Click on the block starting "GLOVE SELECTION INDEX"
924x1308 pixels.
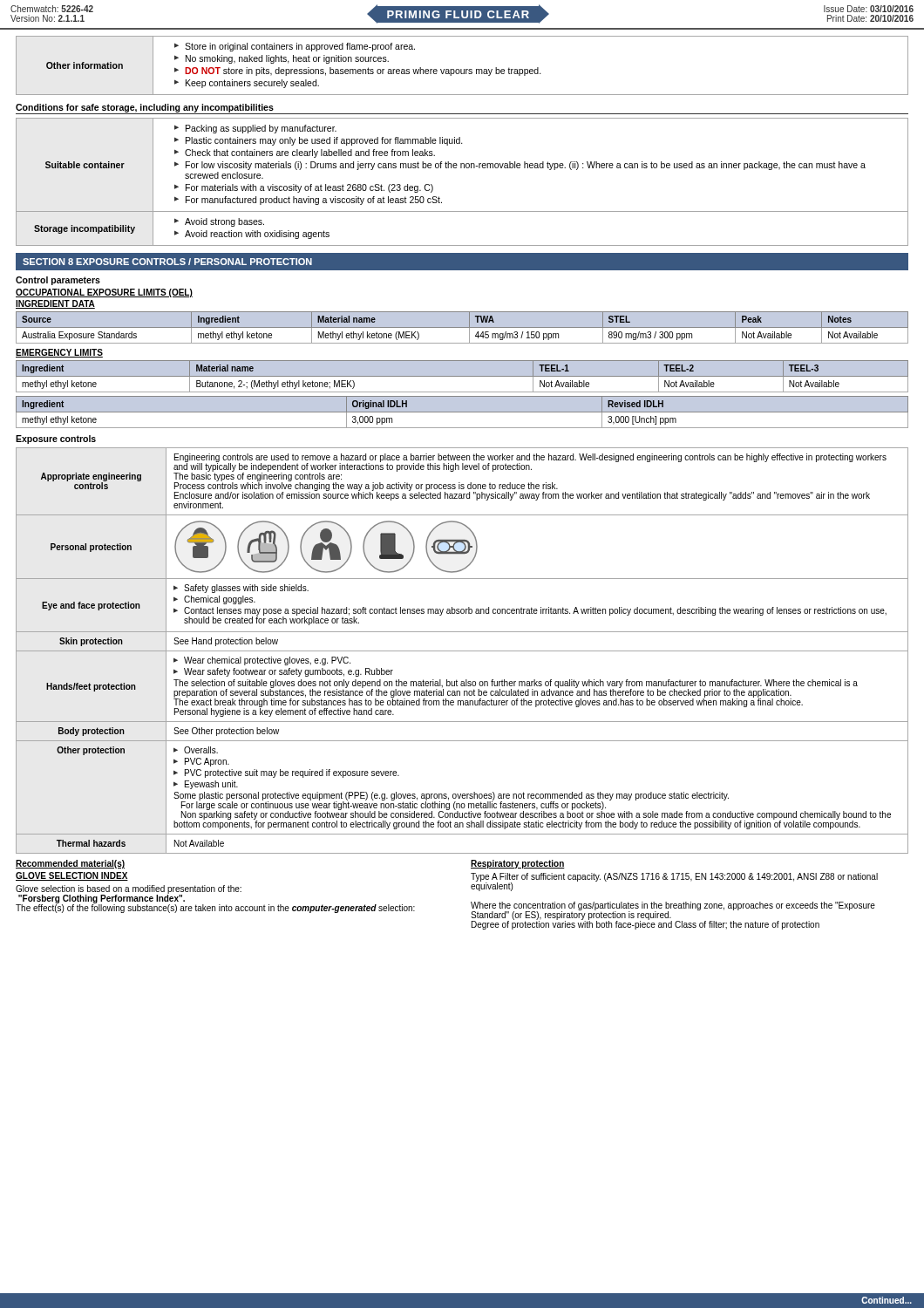[72, 876]
